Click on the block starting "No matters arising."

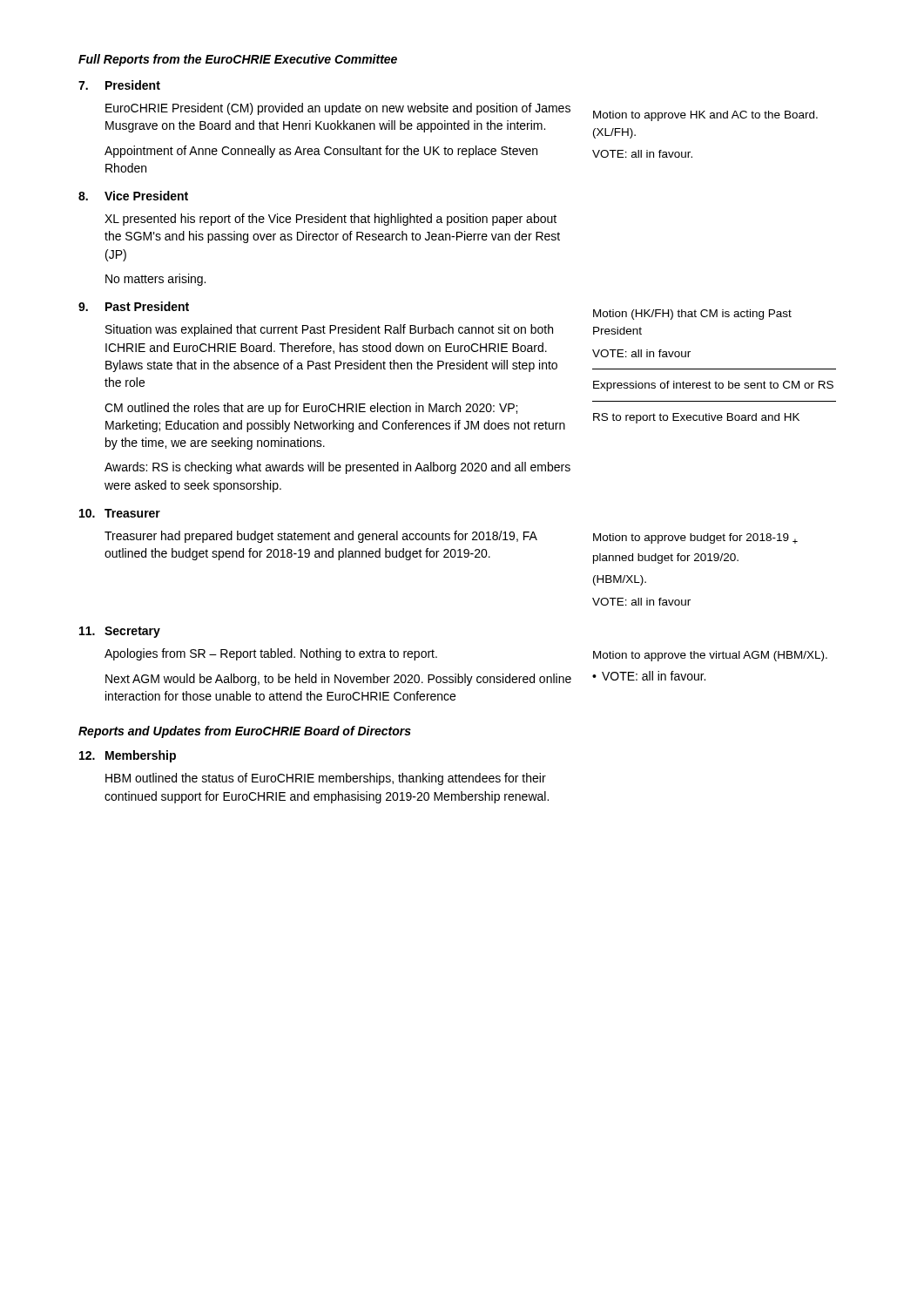pos(156,279)
